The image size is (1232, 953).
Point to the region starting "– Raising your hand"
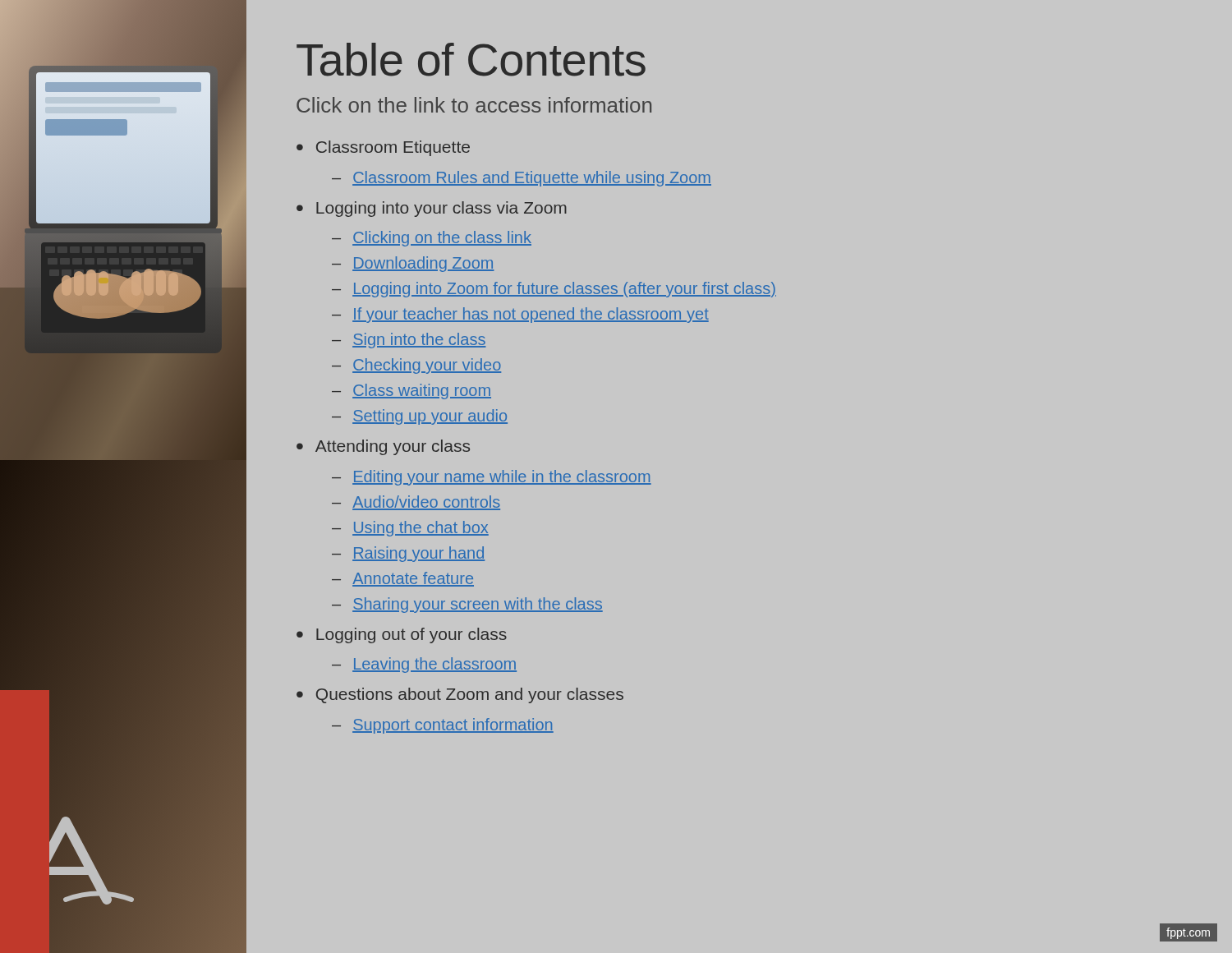pos(408,553)
